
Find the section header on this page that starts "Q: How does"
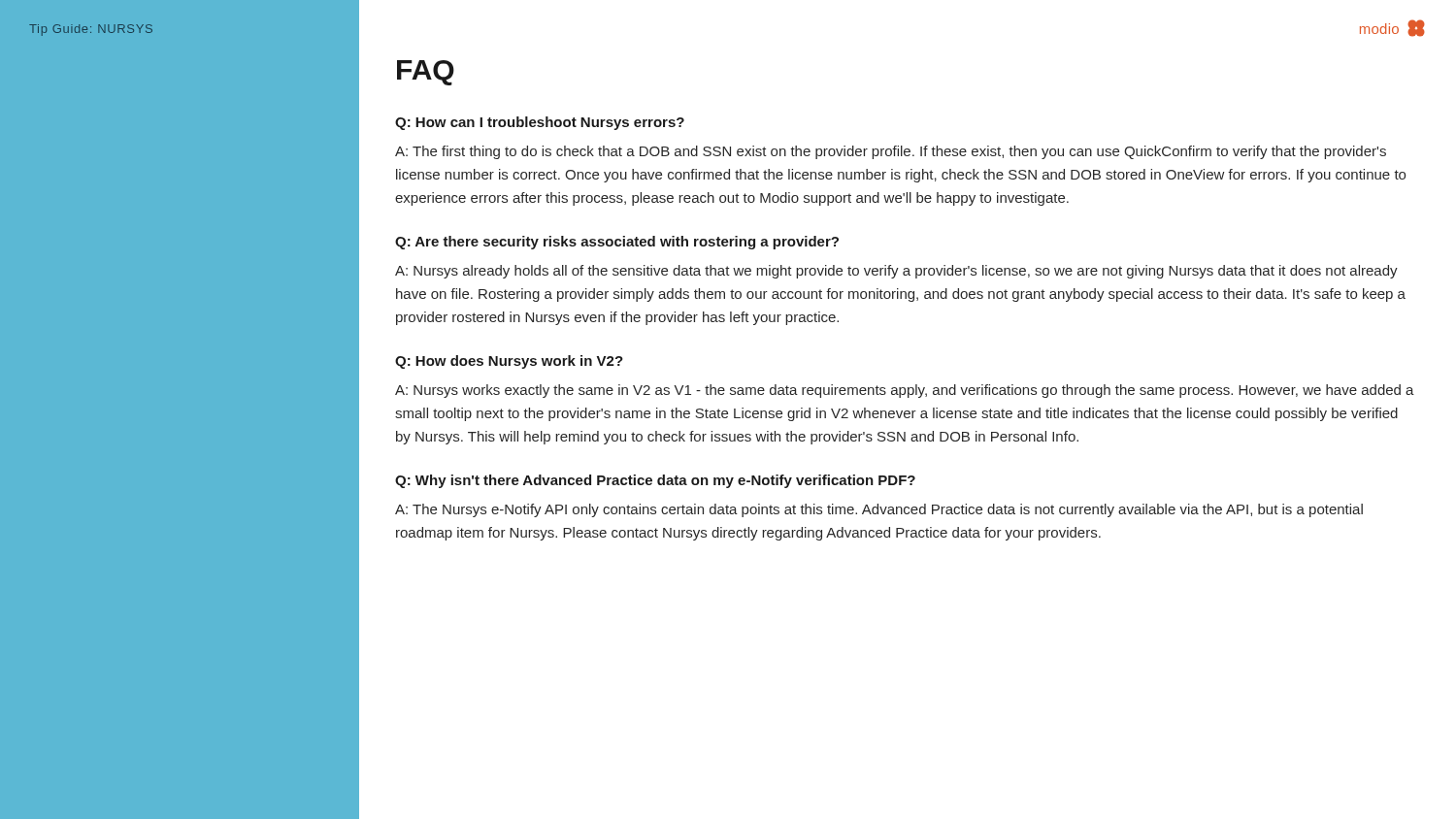[509, 362]
